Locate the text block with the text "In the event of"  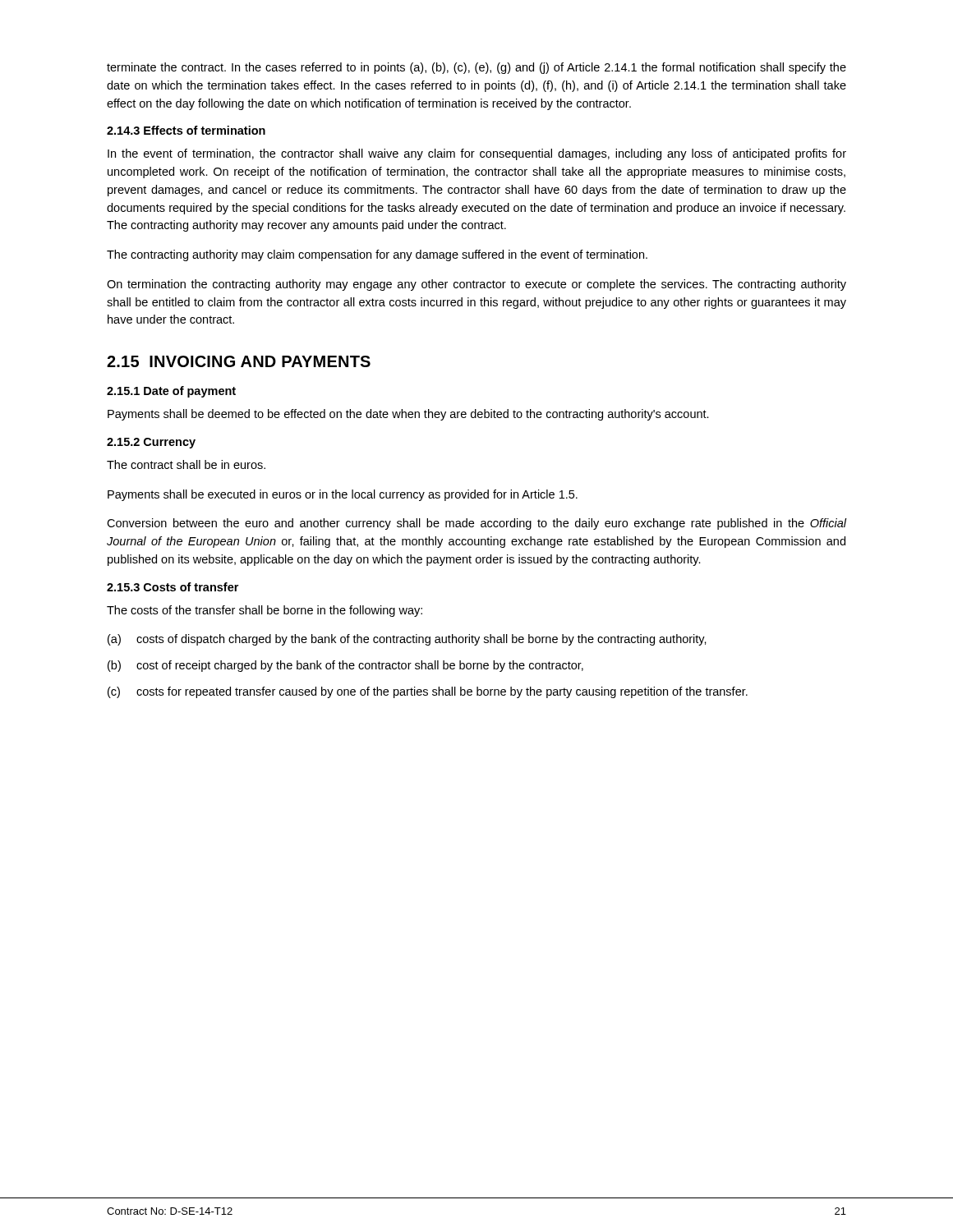pyautogui.click(x=476, y=190)
